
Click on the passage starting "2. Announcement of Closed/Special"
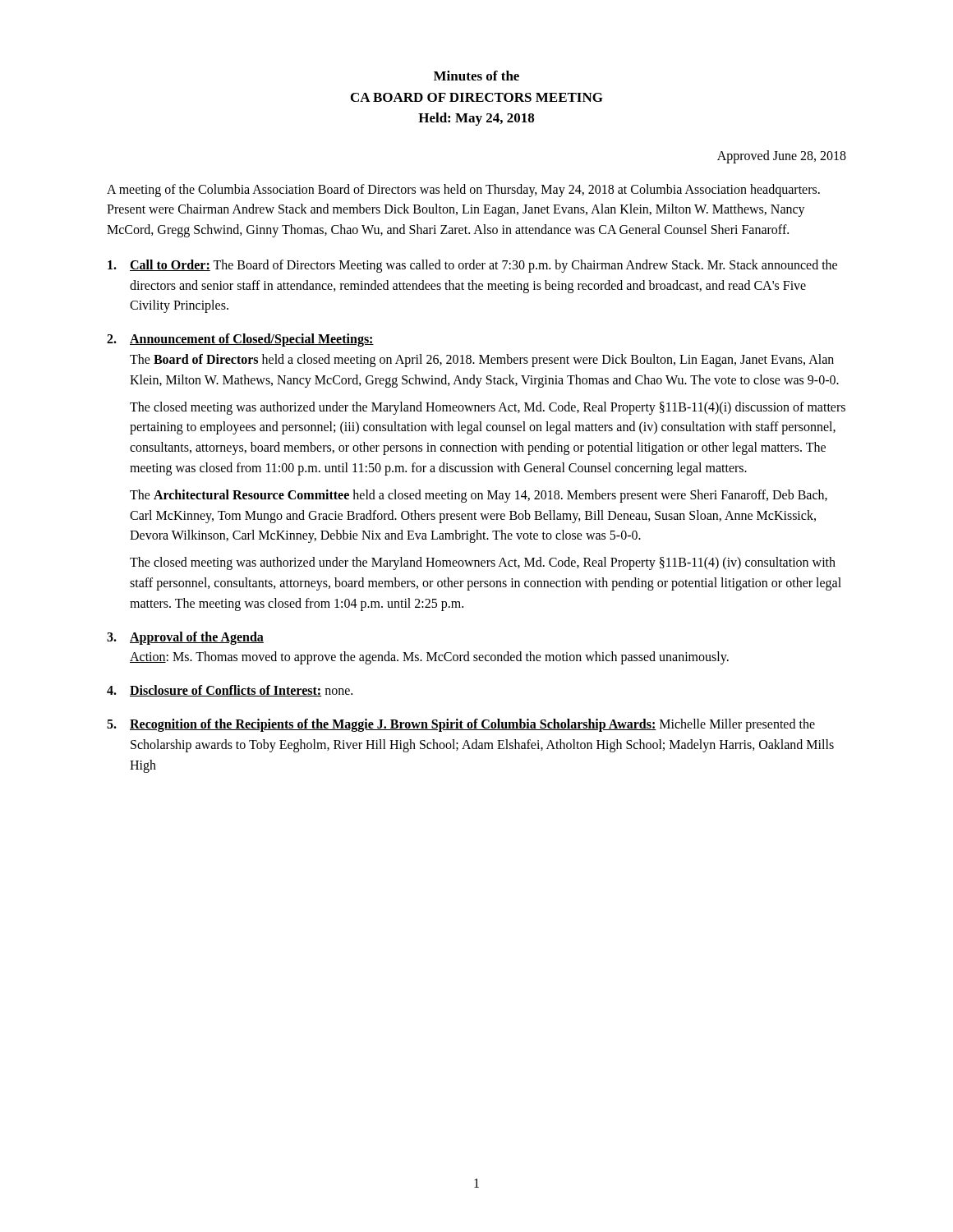[x=476, y=472]
